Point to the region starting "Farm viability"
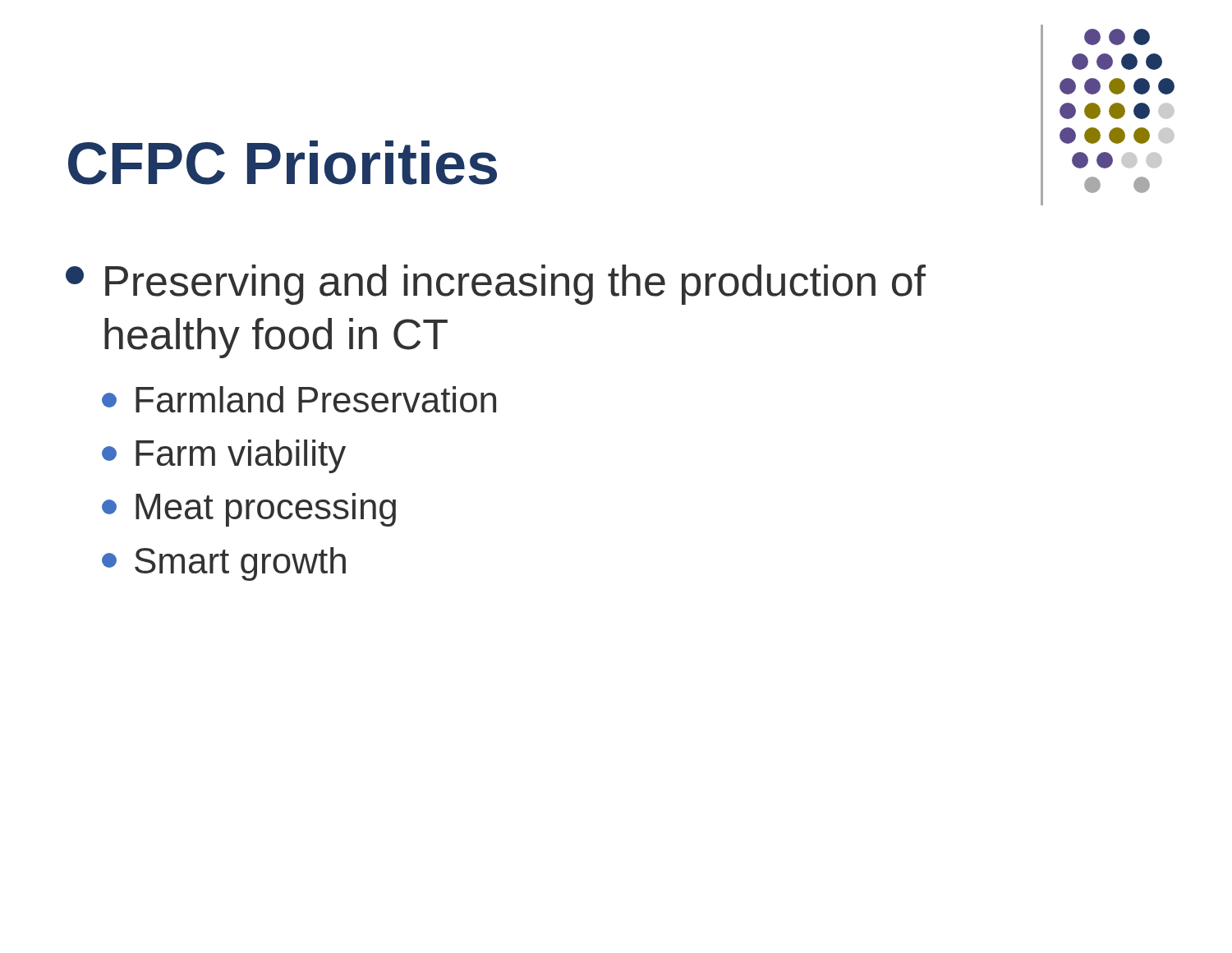The width and height of the screenshot is (1232, 953). pyautogui.click(x=224, y=453)
